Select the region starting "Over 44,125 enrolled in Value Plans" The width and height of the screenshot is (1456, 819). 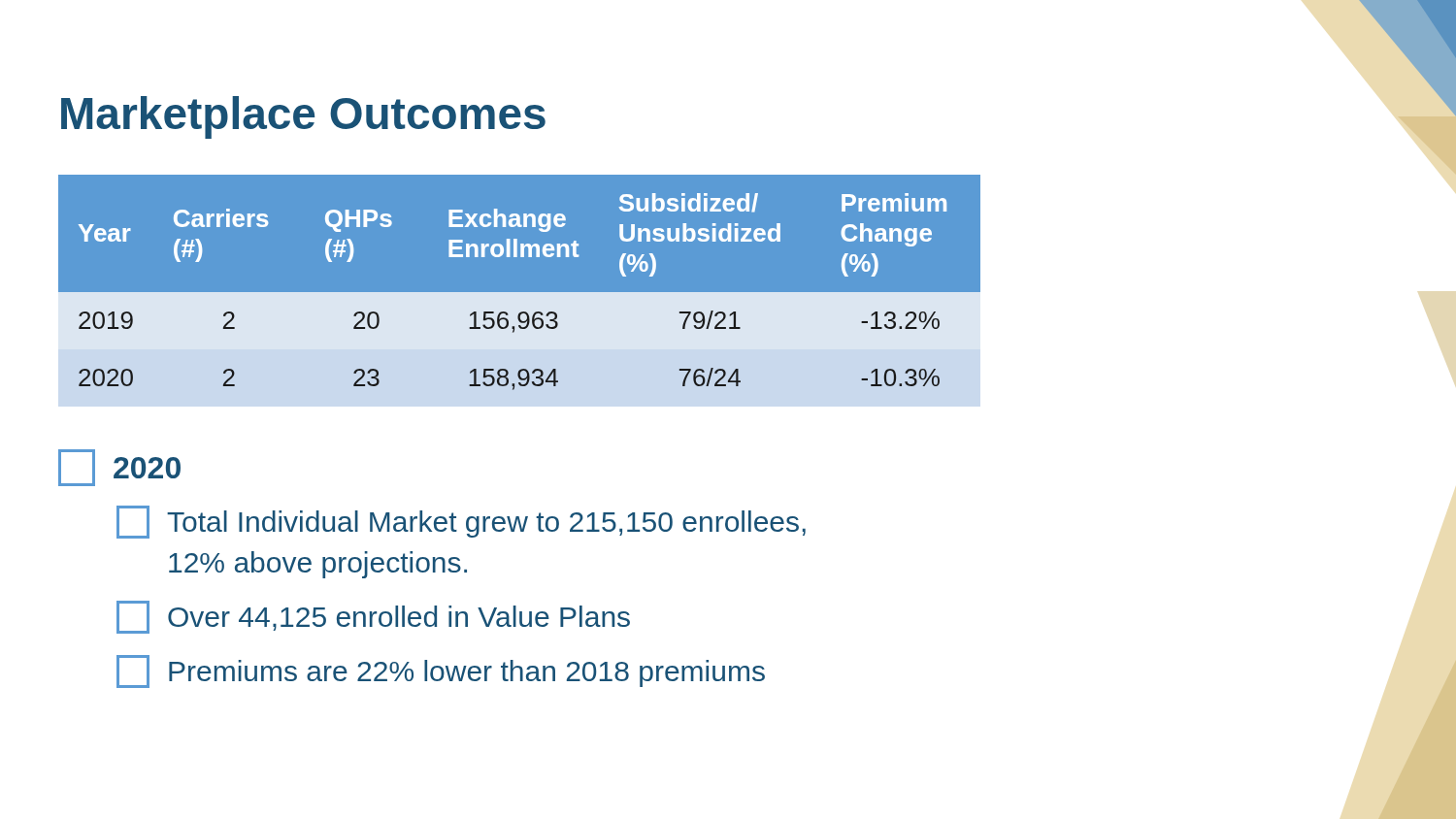(374, 617)
